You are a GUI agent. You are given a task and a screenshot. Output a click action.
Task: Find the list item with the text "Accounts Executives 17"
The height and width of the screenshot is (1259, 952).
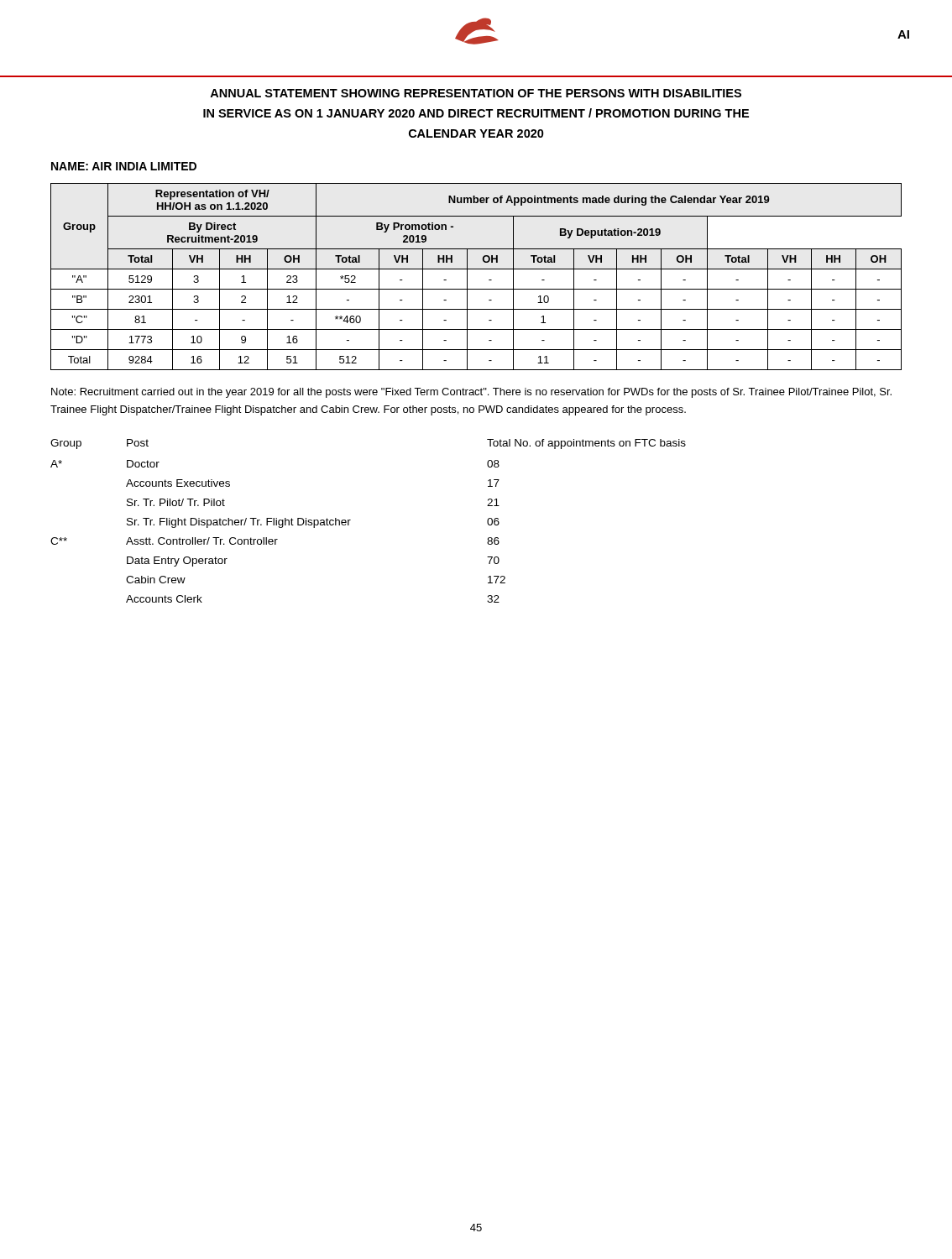[x=185, y=483]
